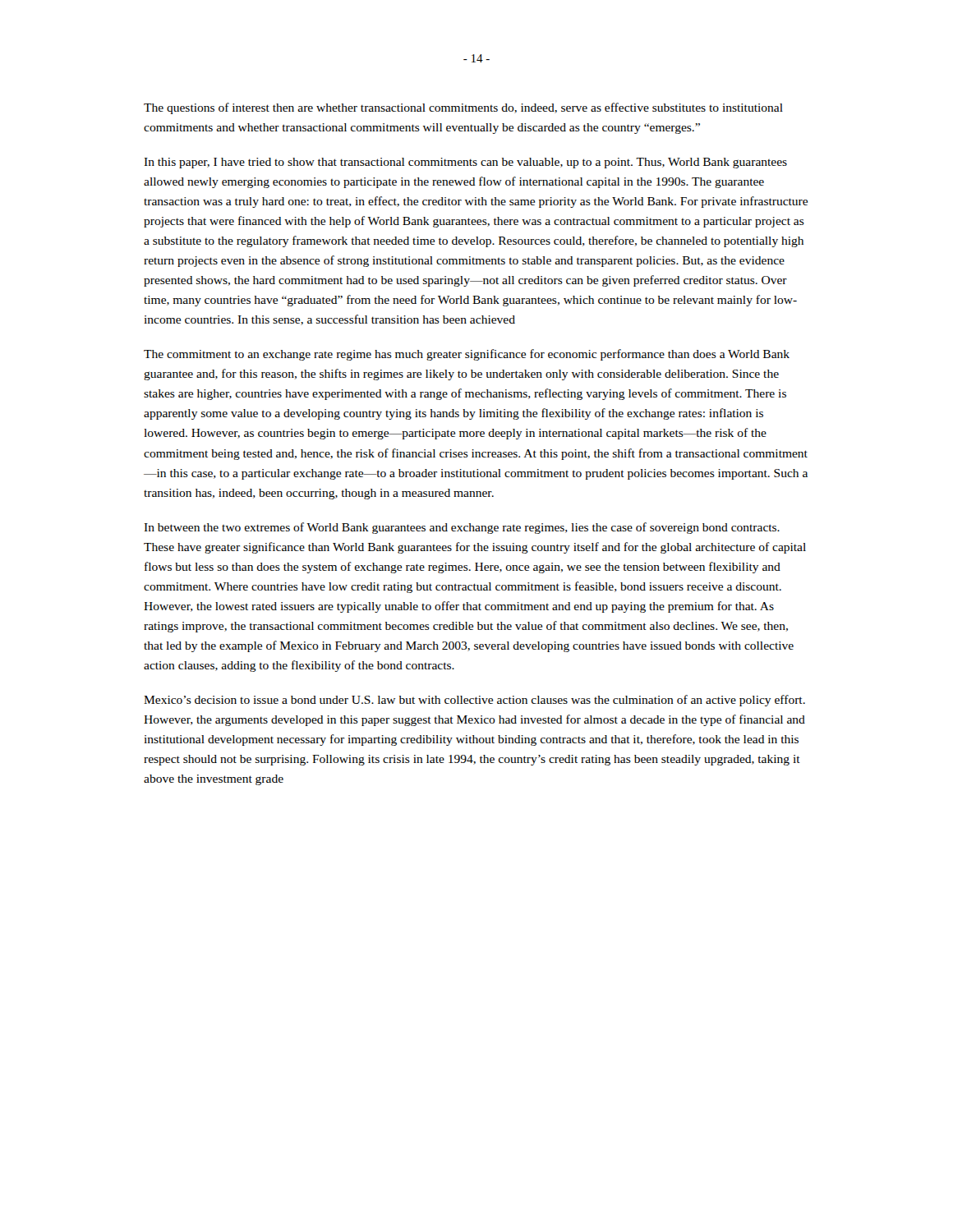Click on the passage starting "The questions of interest then"
The image size is (953, 1232).
click(463, 117)
